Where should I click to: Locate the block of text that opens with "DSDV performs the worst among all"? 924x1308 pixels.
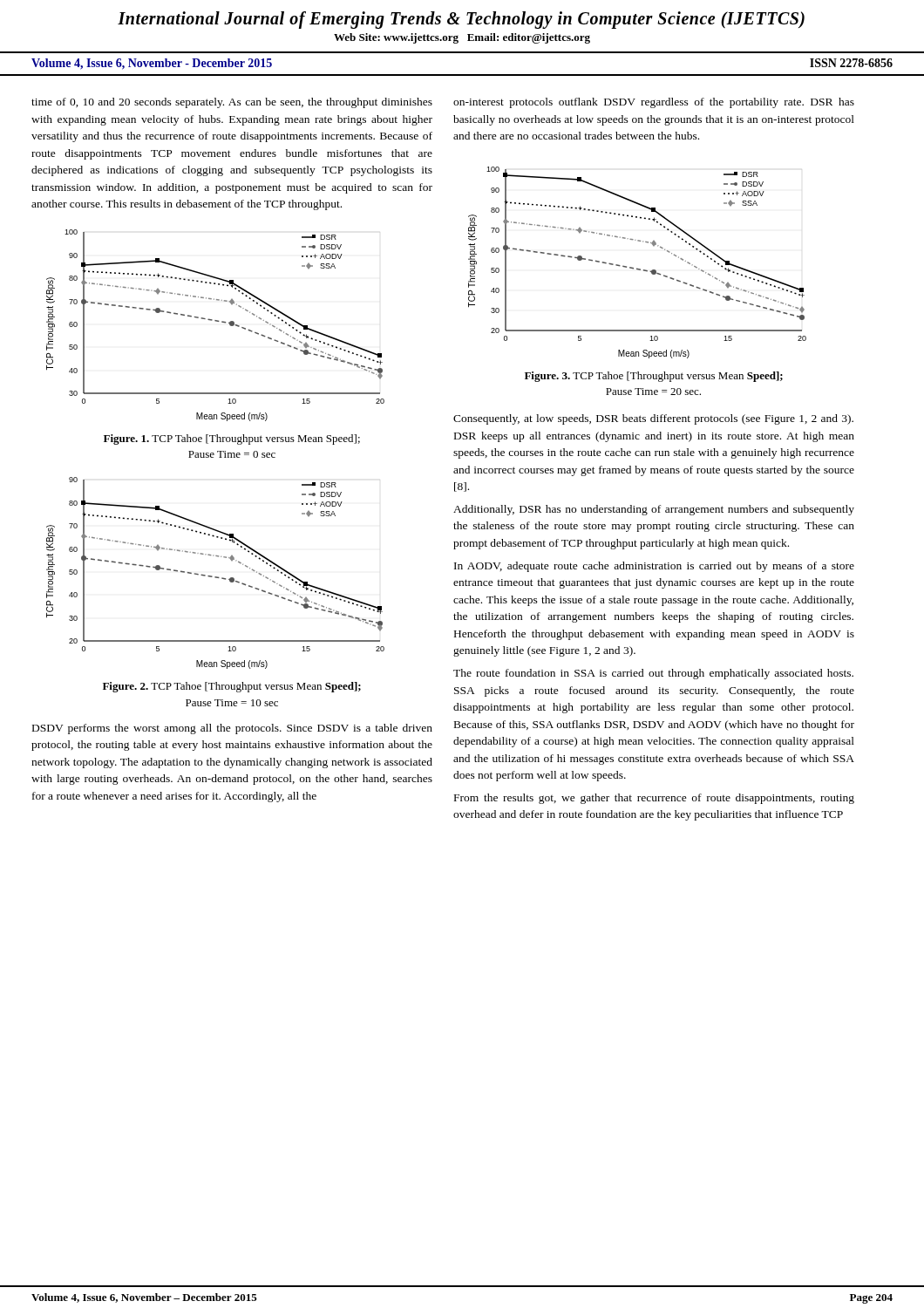(232, 762)
